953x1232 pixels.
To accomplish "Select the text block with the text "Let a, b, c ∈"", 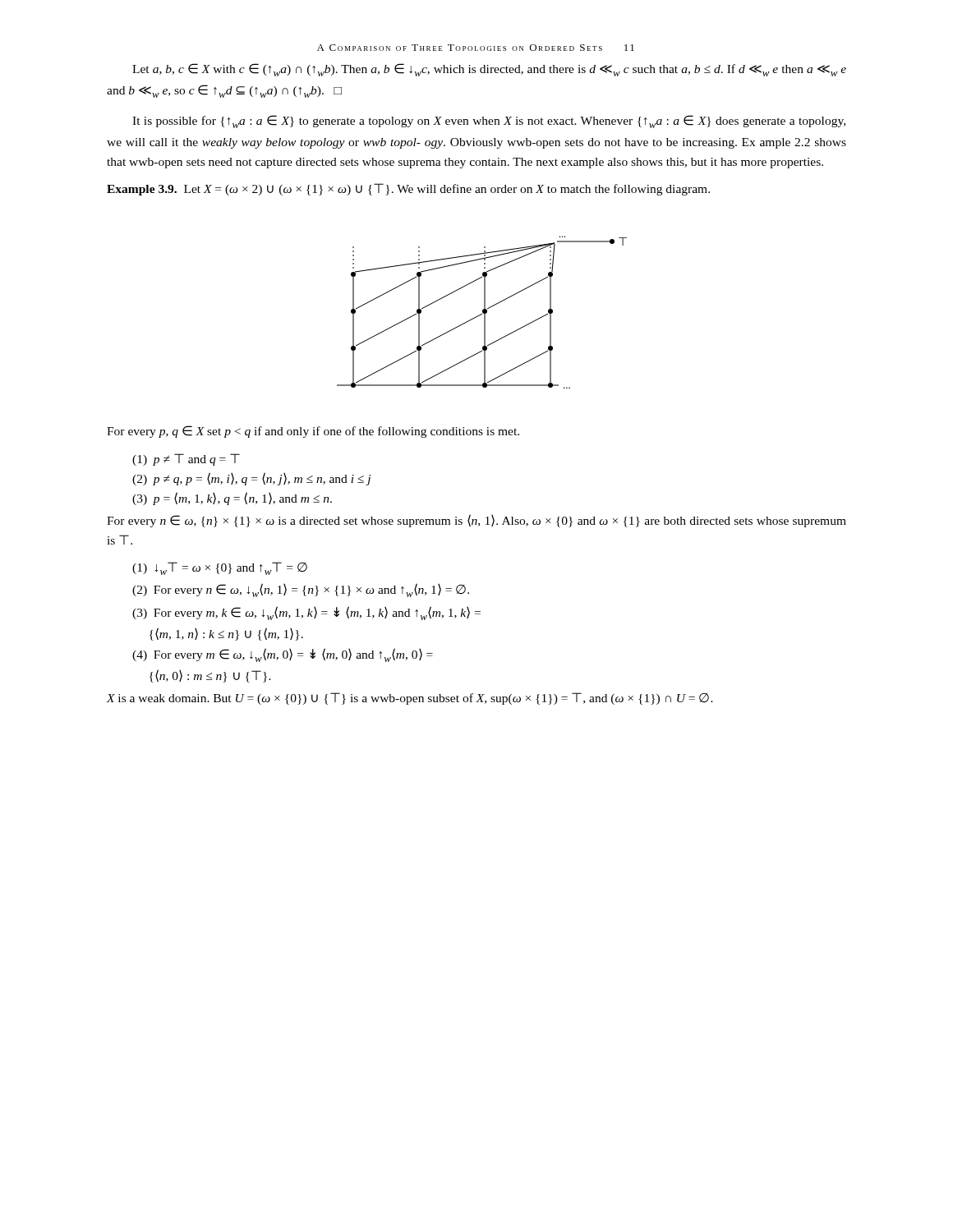I will [x=476, y=81].
